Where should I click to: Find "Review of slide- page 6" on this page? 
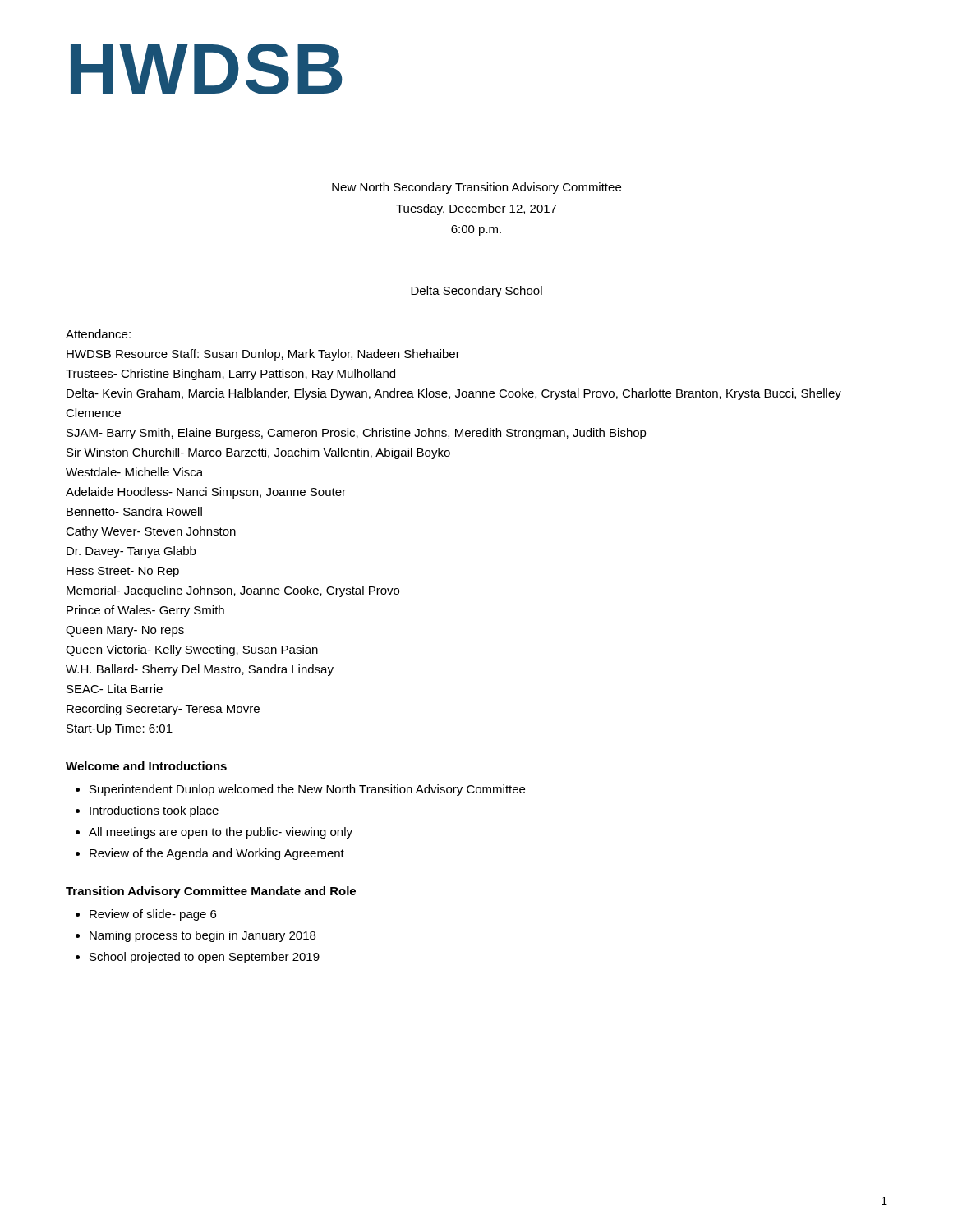click(x=153, y=914)
